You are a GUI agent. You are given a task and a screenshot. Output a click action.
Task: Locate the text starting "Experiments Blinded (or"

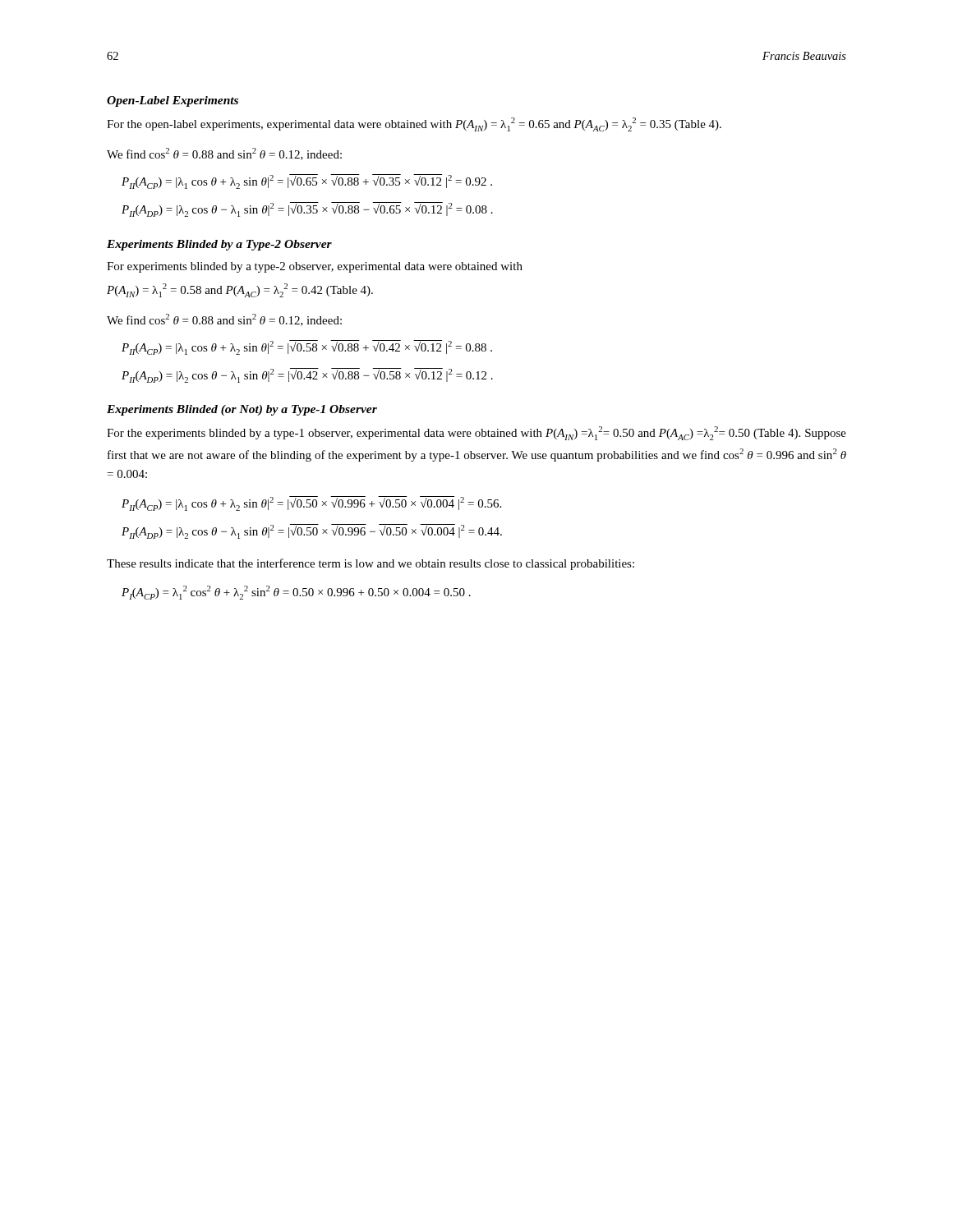point(242,409)
